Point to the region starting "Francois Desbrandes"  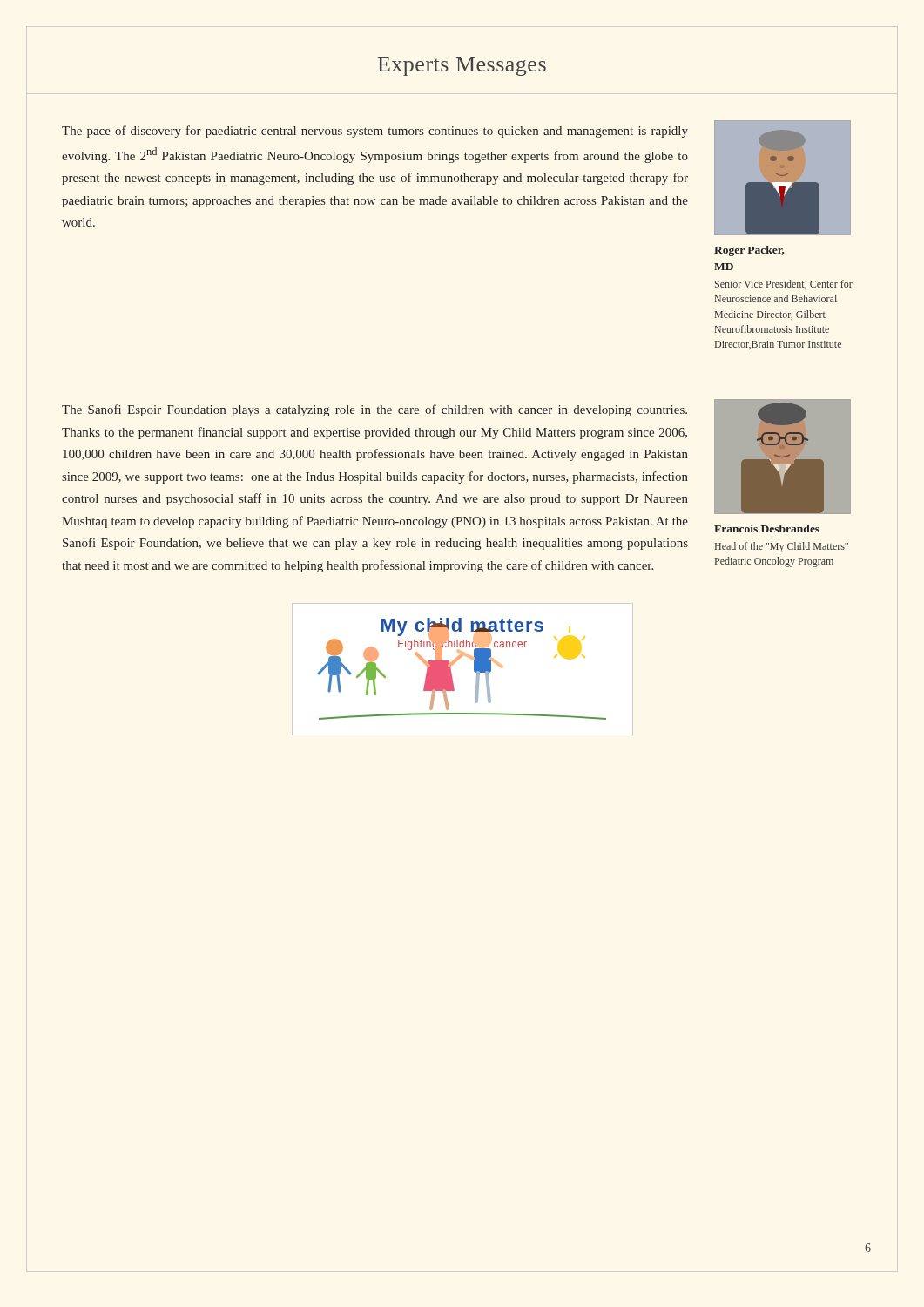tap(767, 528)
